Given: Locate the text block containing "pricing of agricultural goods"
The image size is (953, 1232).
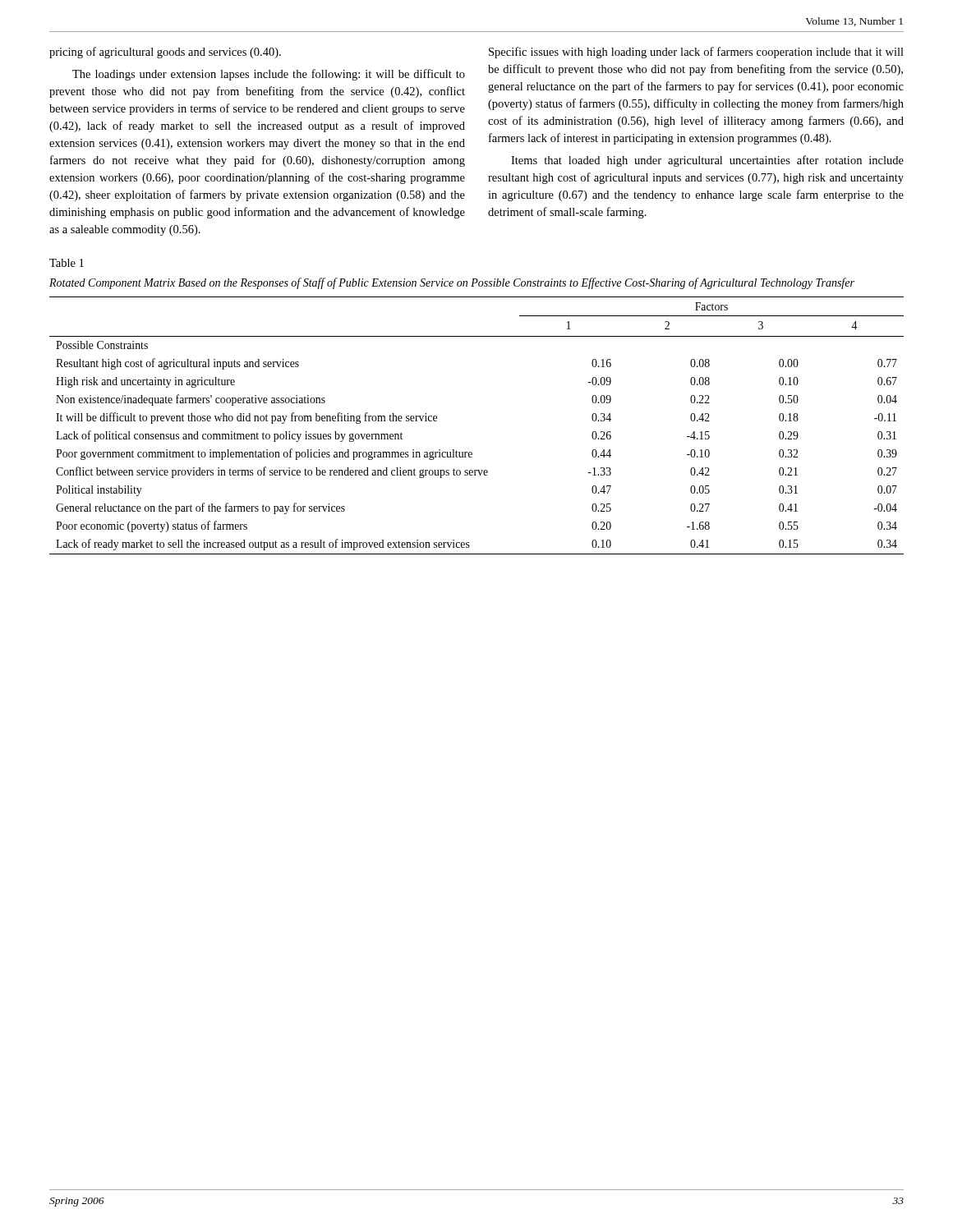Looking at the screenshot, I should (257, 141).
